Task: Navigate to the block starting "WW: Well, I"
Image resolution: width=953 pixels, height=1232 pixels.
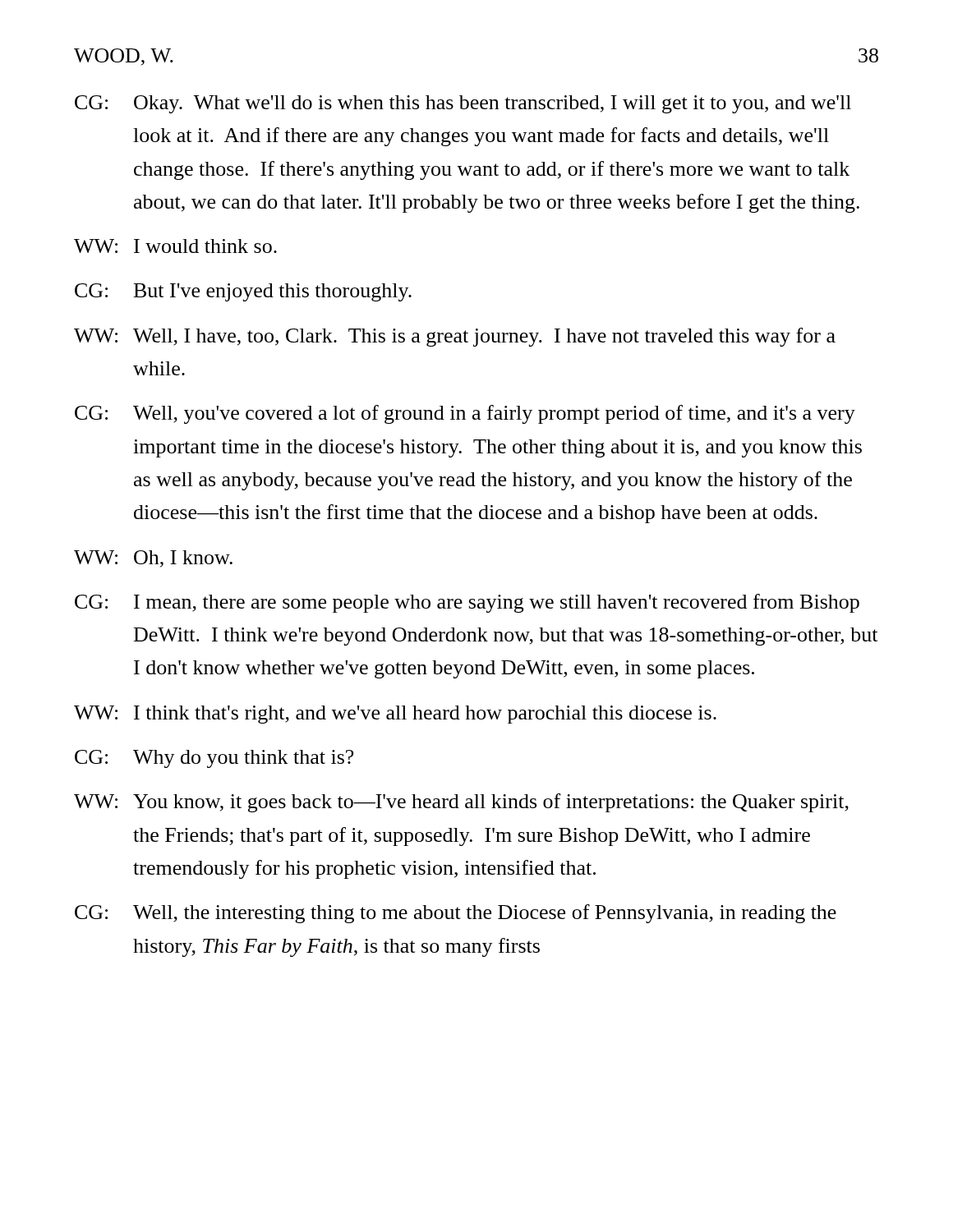Action: (476, 352)
